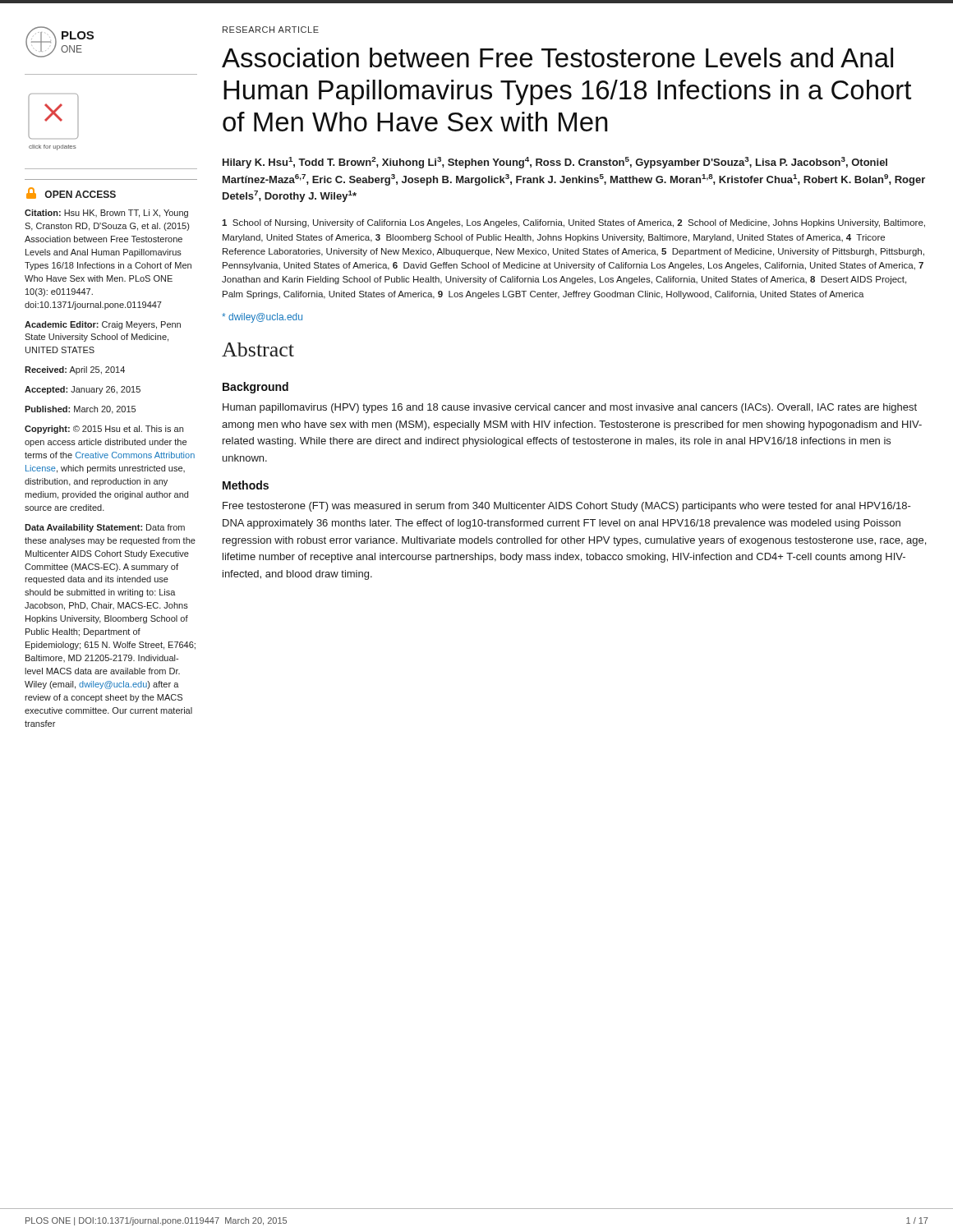The height and width of the screenshot is (1232, 953).
Task: Locate the text block containing "Hilary K. Hsu1, Todd"
Action: tap(574, 178)
